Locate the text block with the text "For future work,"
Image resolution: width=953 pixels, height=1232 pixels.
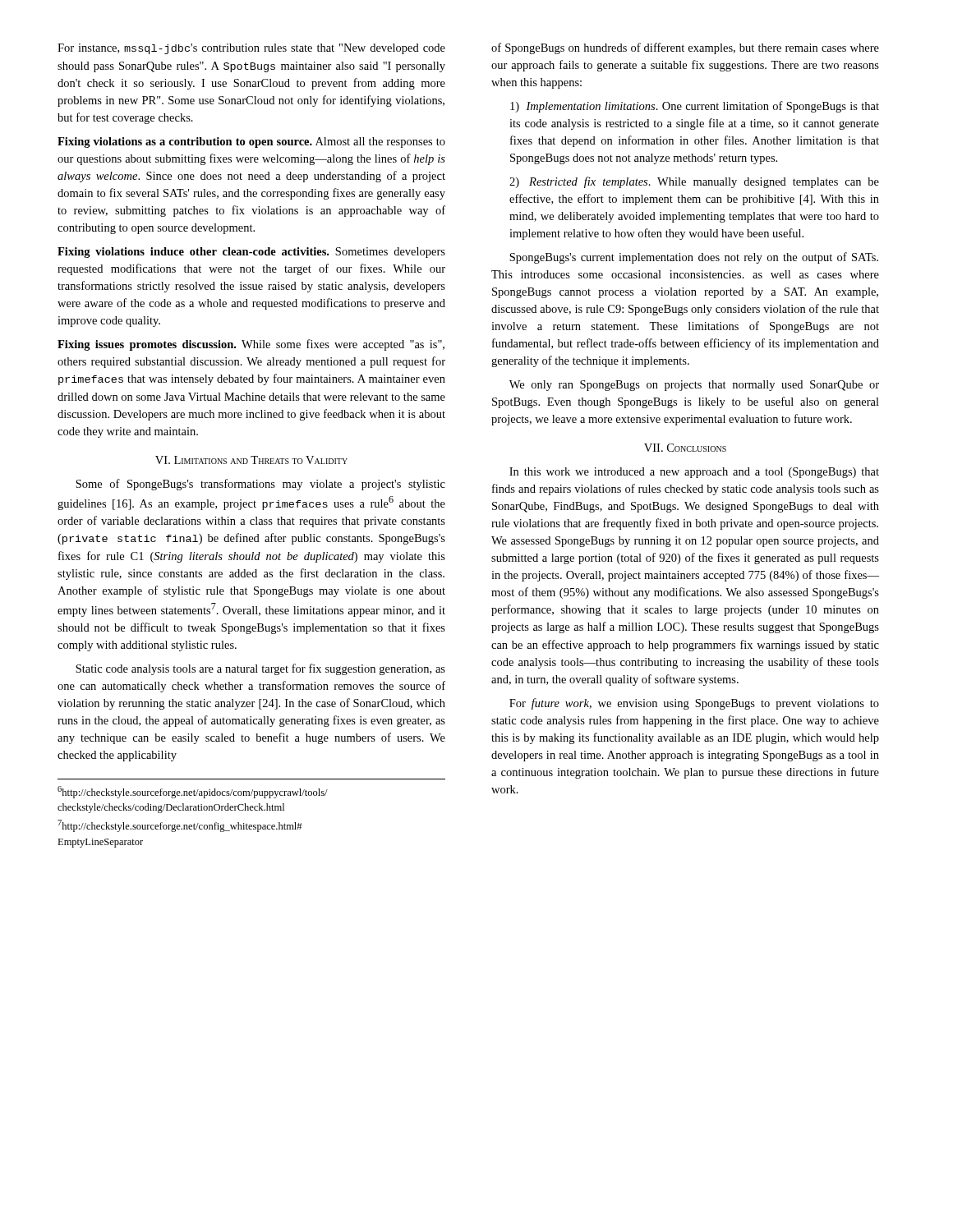point(685,746)
